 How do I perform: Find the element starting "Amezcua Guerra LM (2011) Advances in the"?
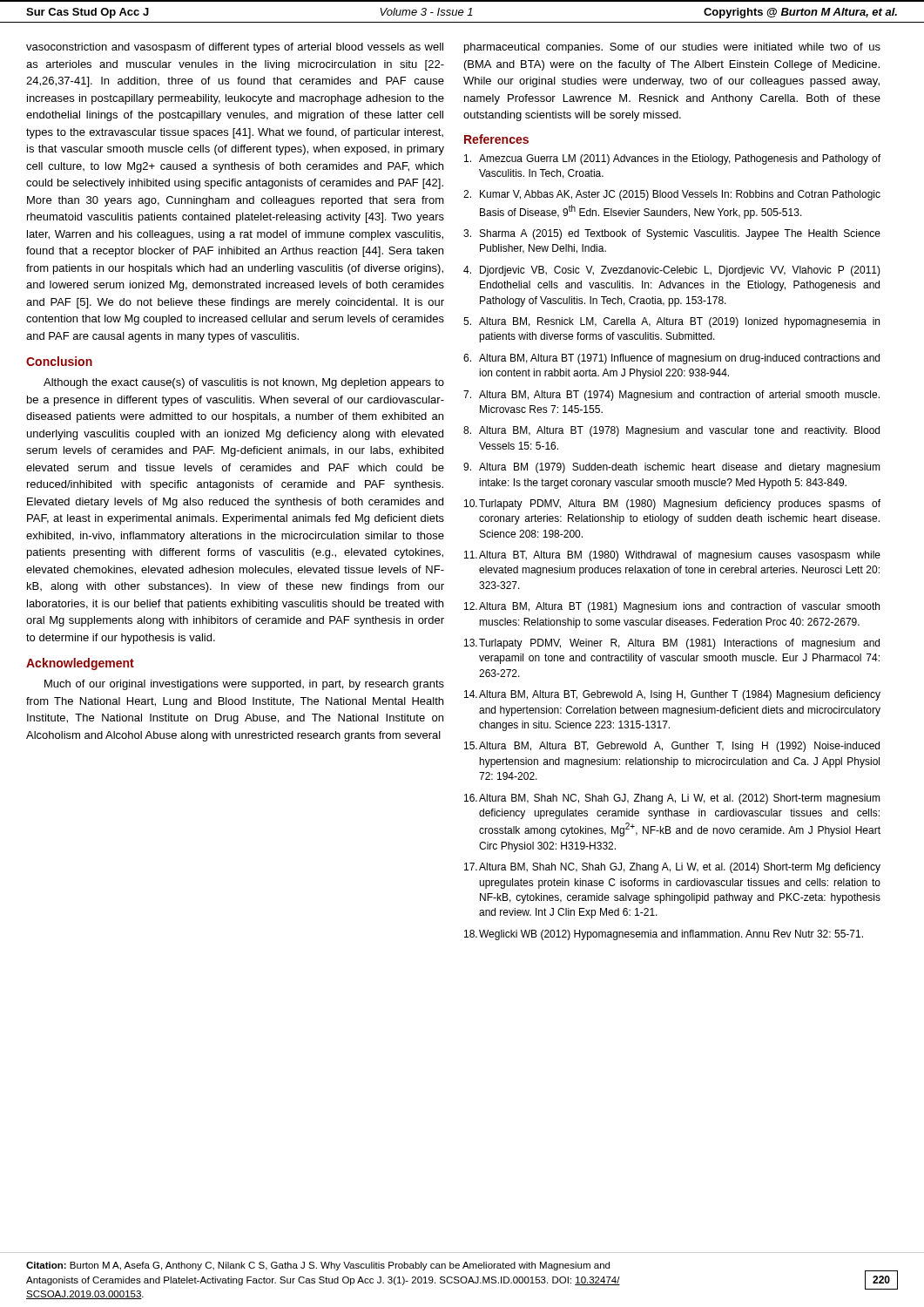pyautogui.click(x=672, y=166)
